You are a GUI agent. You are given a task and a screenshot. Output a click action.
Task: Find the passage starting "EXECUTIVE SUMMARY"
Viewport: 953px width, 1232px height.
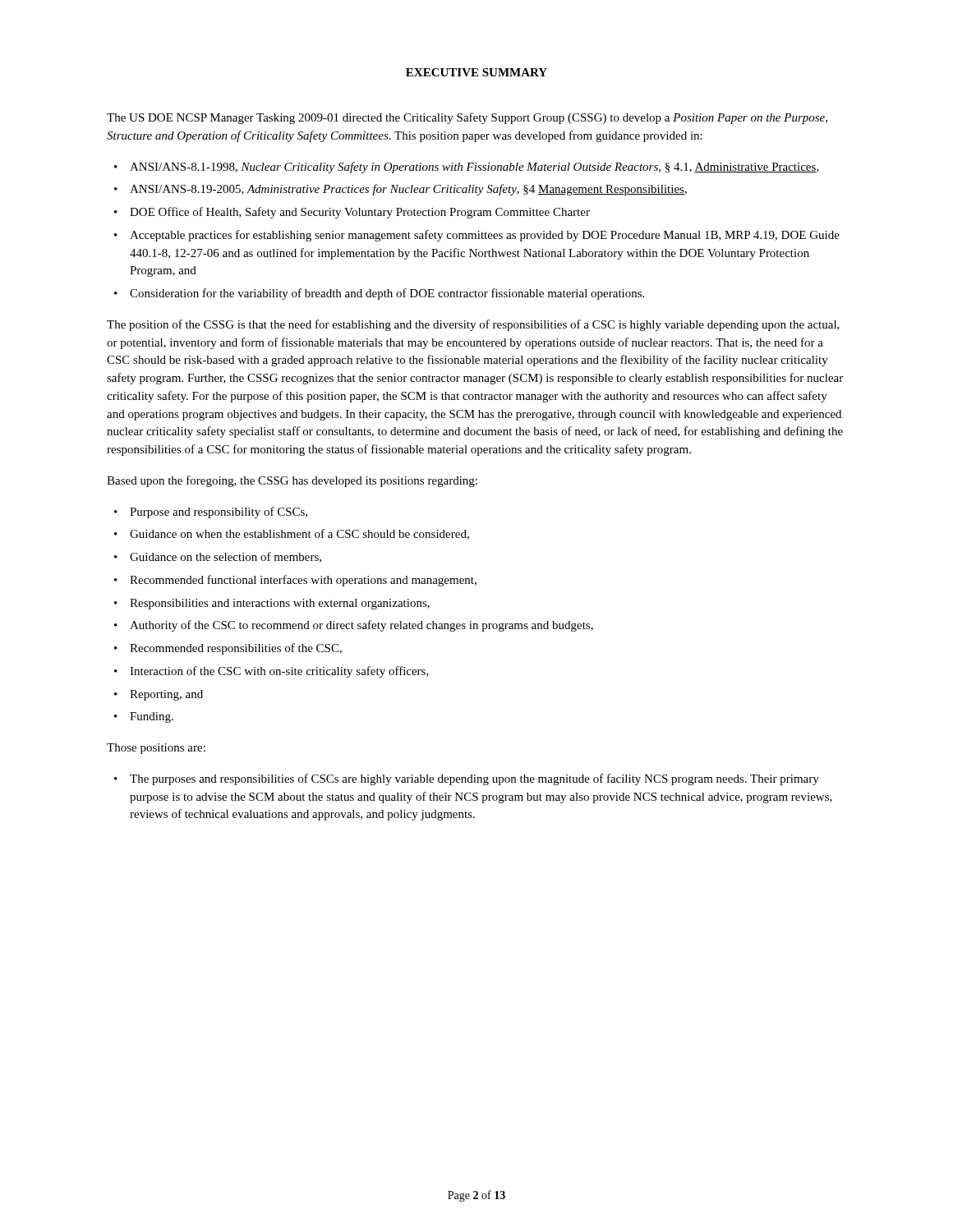[476, 72]
